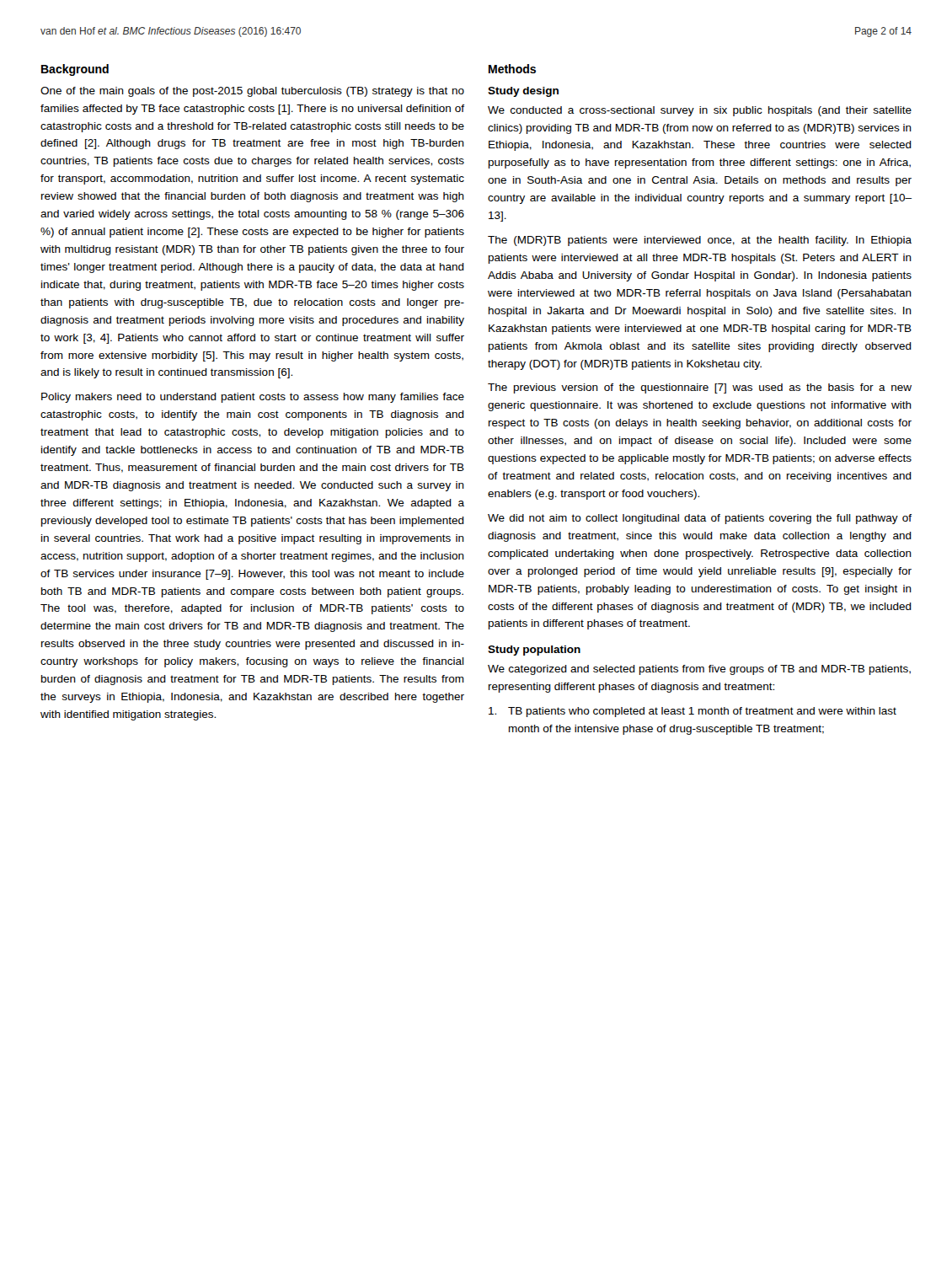Point to the text starting "The previous version of the questionnaire [7] was"
This screenshot has height=1264, width=952.
click(x=700, y=441)
